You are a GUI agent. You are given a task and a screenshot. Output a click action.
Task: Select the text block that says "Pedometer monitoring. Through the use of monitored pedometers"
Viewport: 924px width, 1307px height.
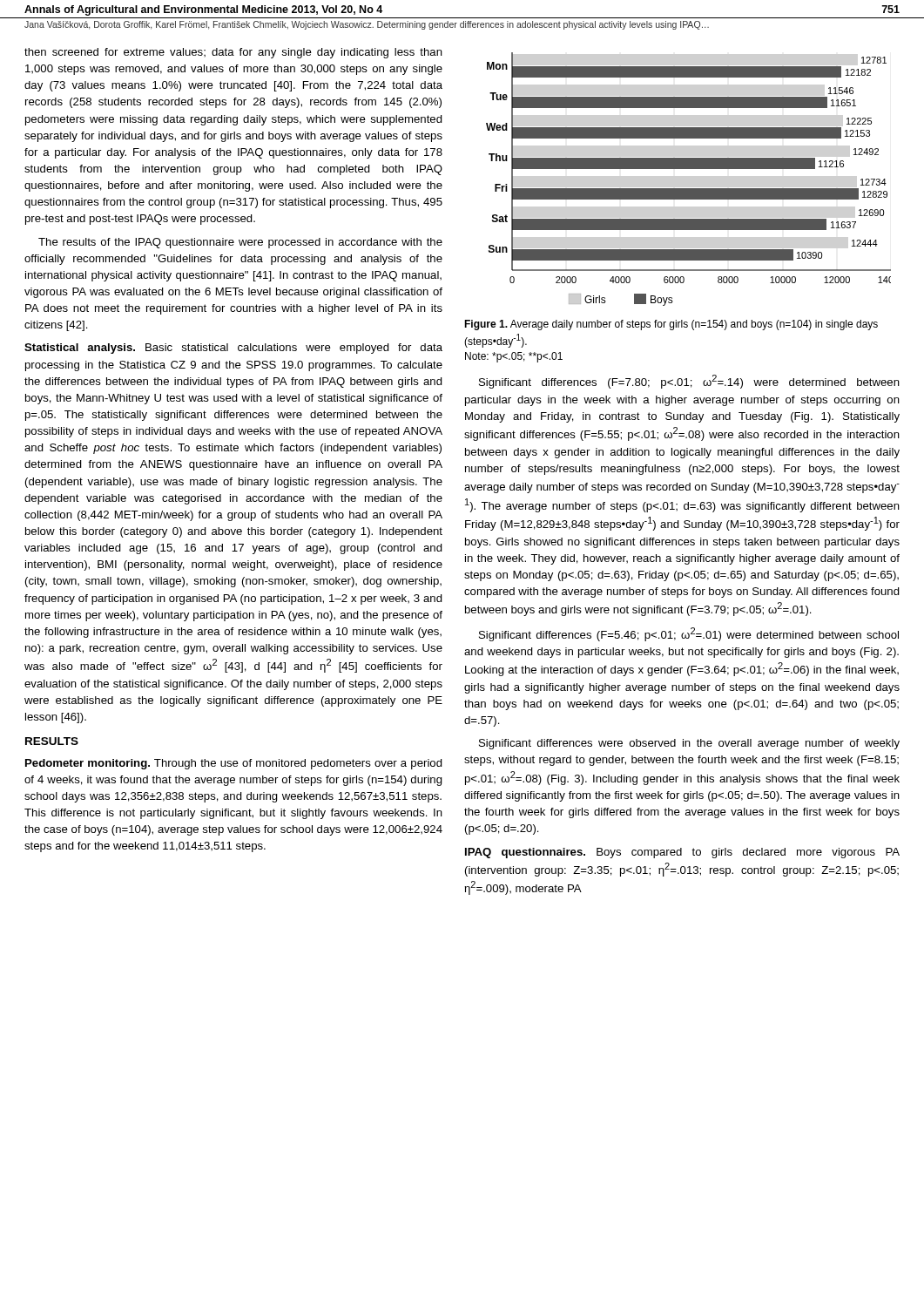[233, 804]
